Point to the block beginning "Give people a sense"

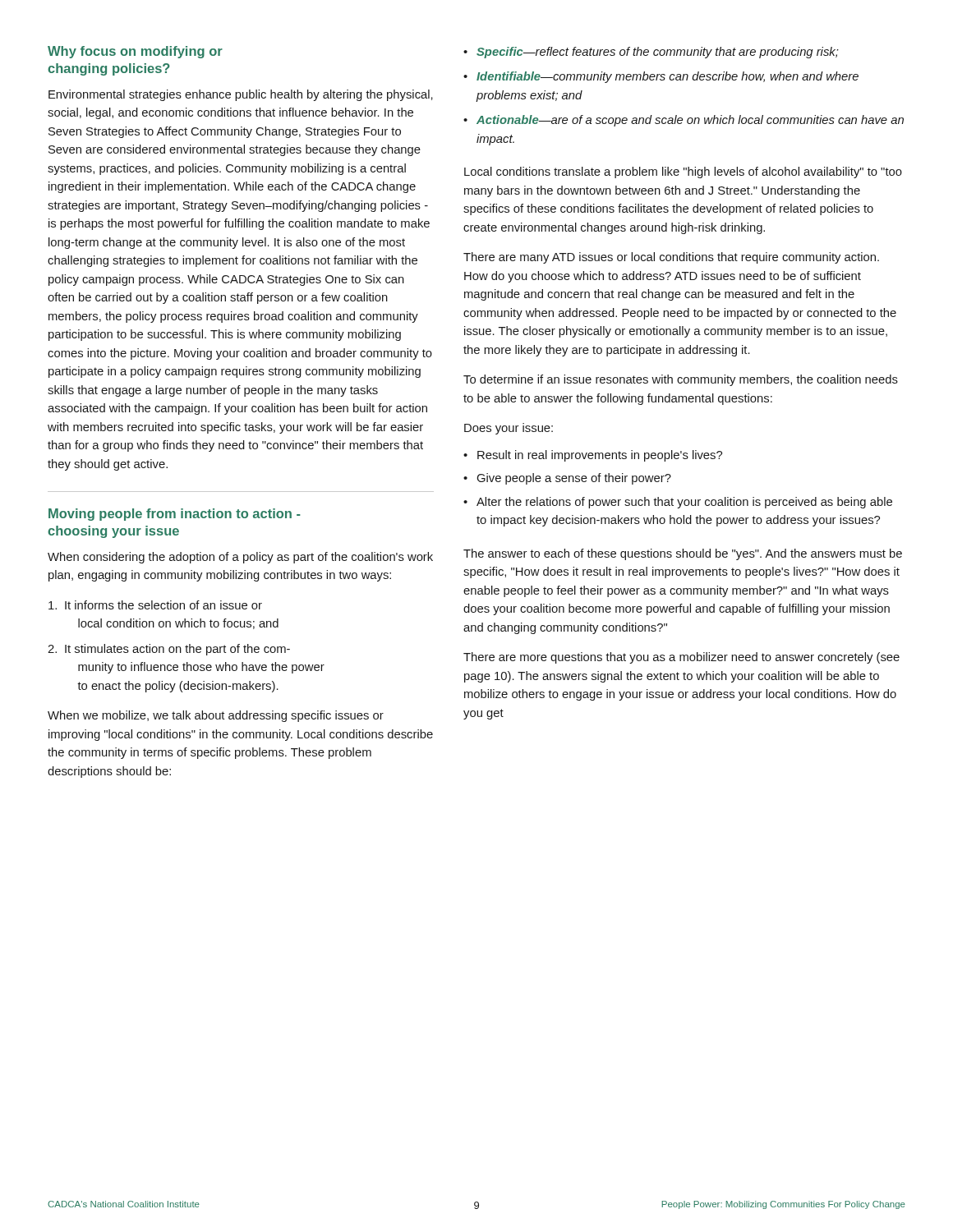(x=574, y=478)
